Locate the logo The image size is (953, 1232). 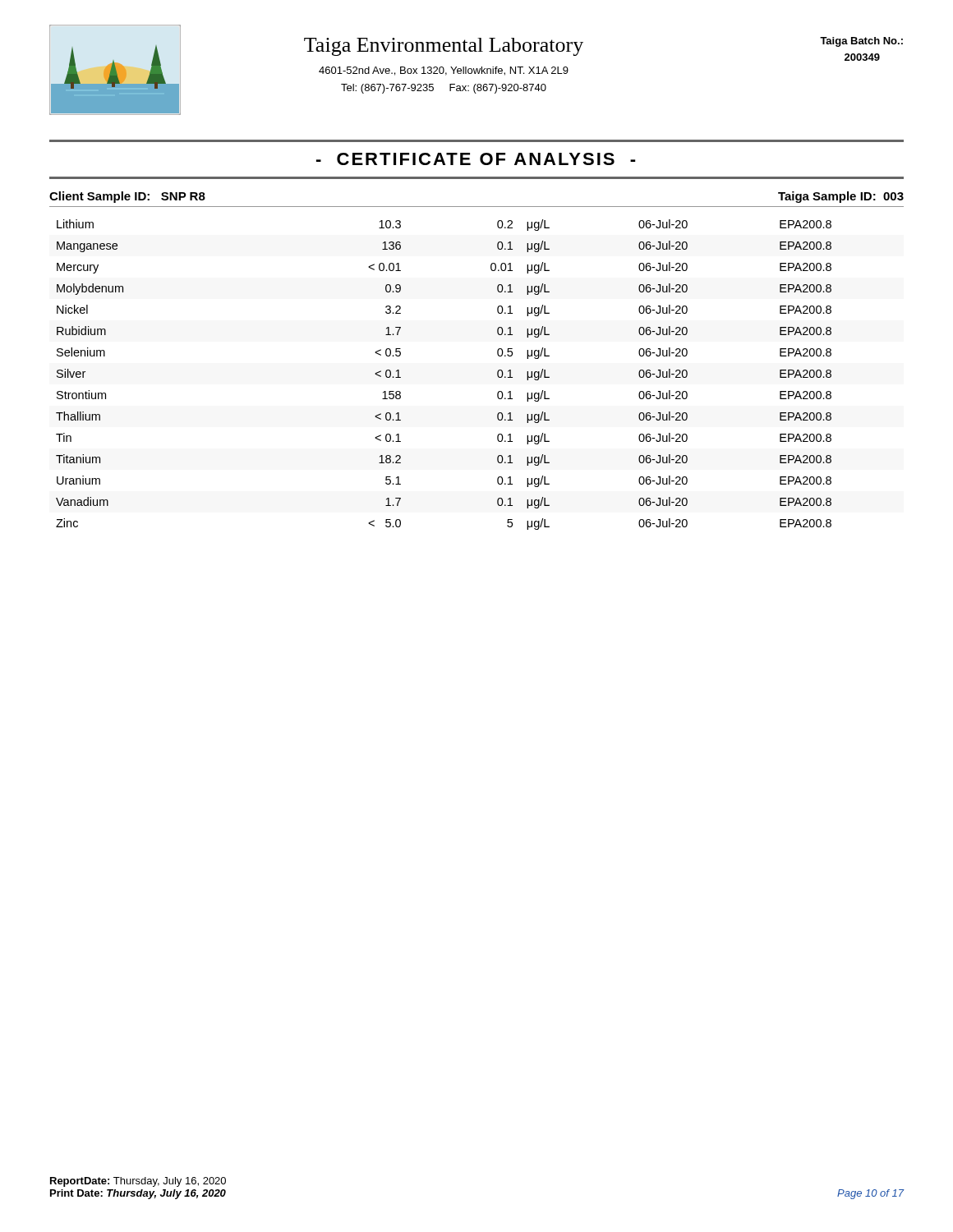click(x=115, y=70)
